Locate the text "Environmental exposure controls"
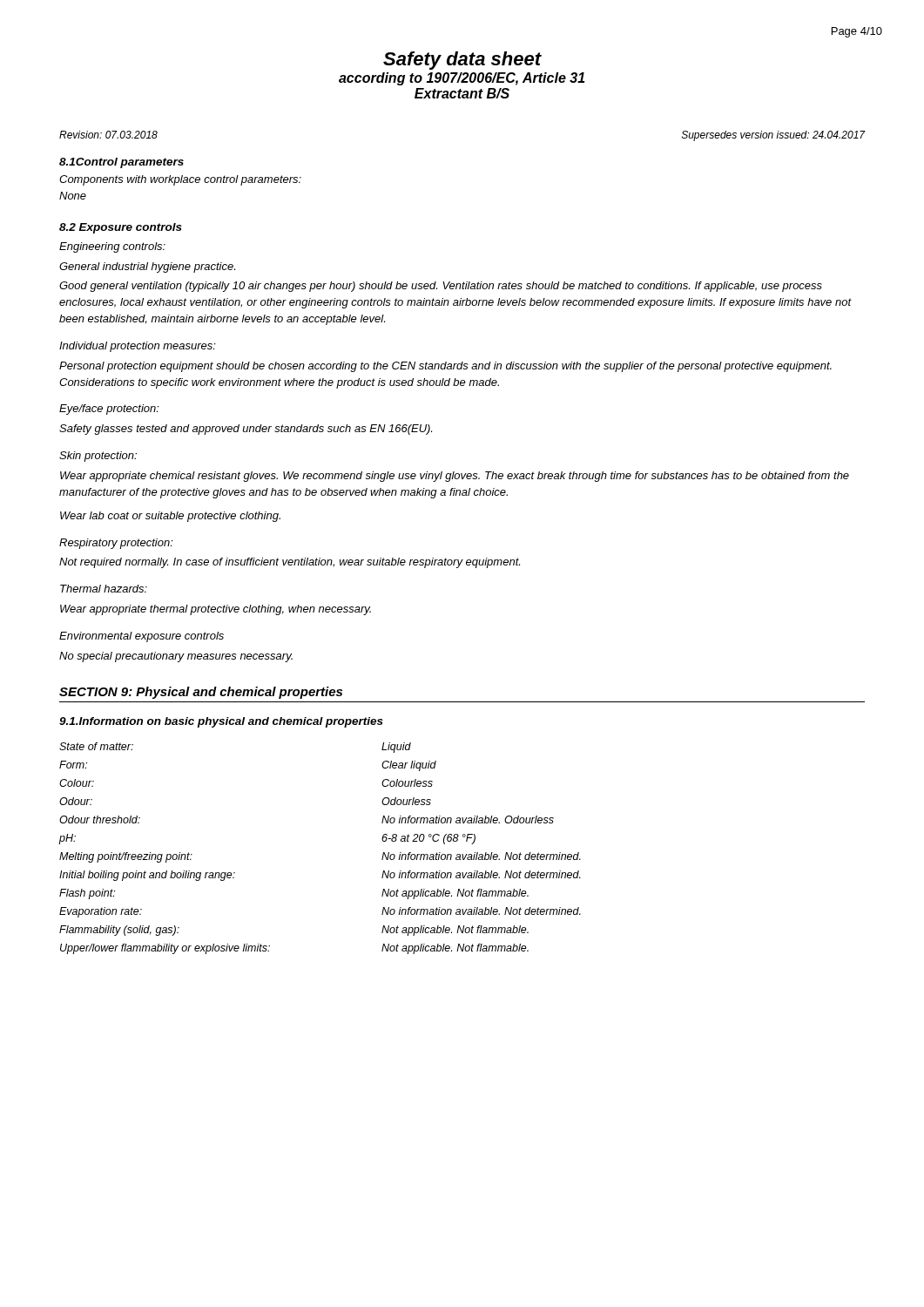Image resolution: width=924 pixels, height=1307 pixels. pos(142,635)
